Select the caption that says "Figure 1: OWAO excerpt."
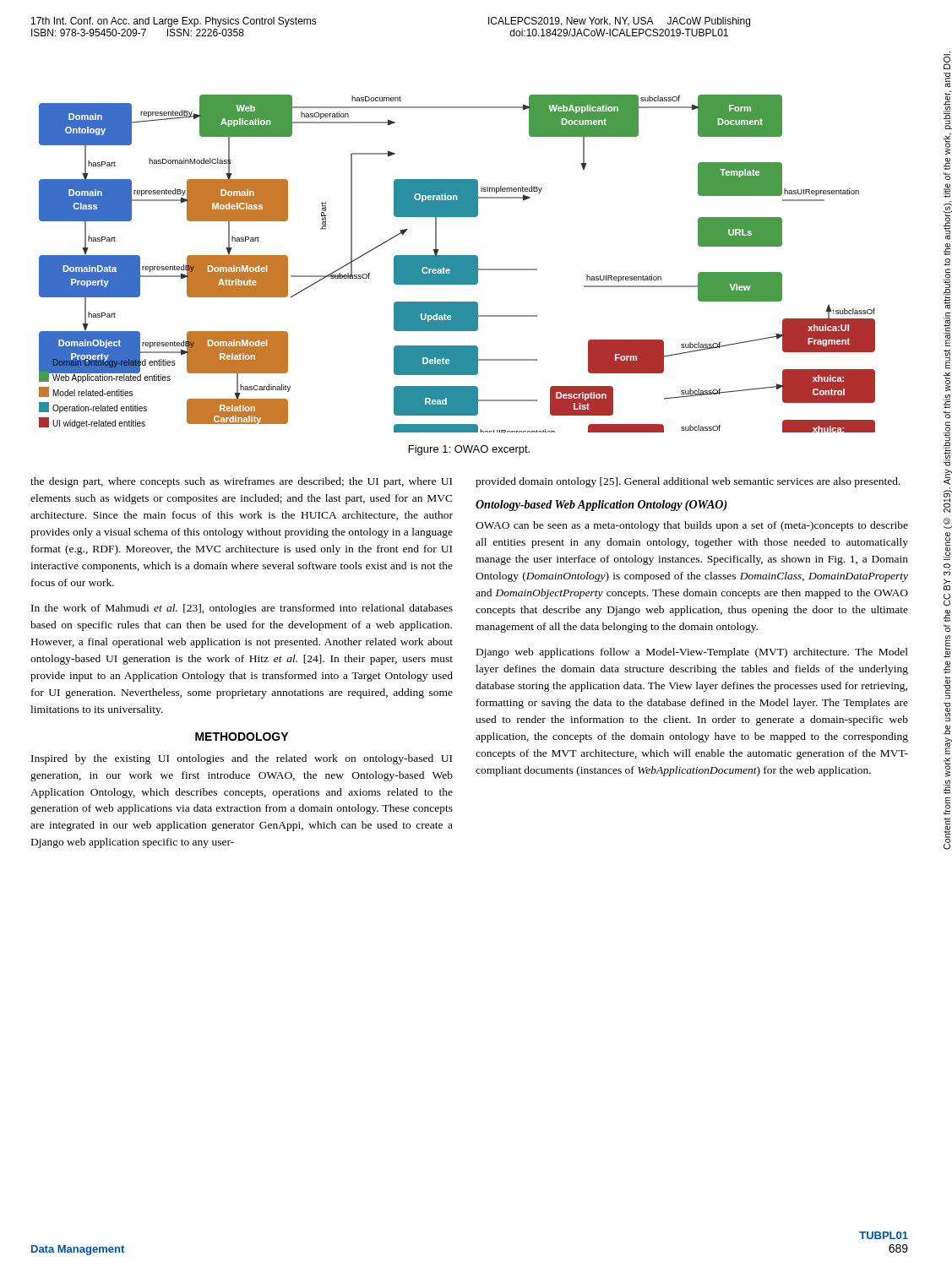Screen dimensions: 1267x952 pos(469,449)
